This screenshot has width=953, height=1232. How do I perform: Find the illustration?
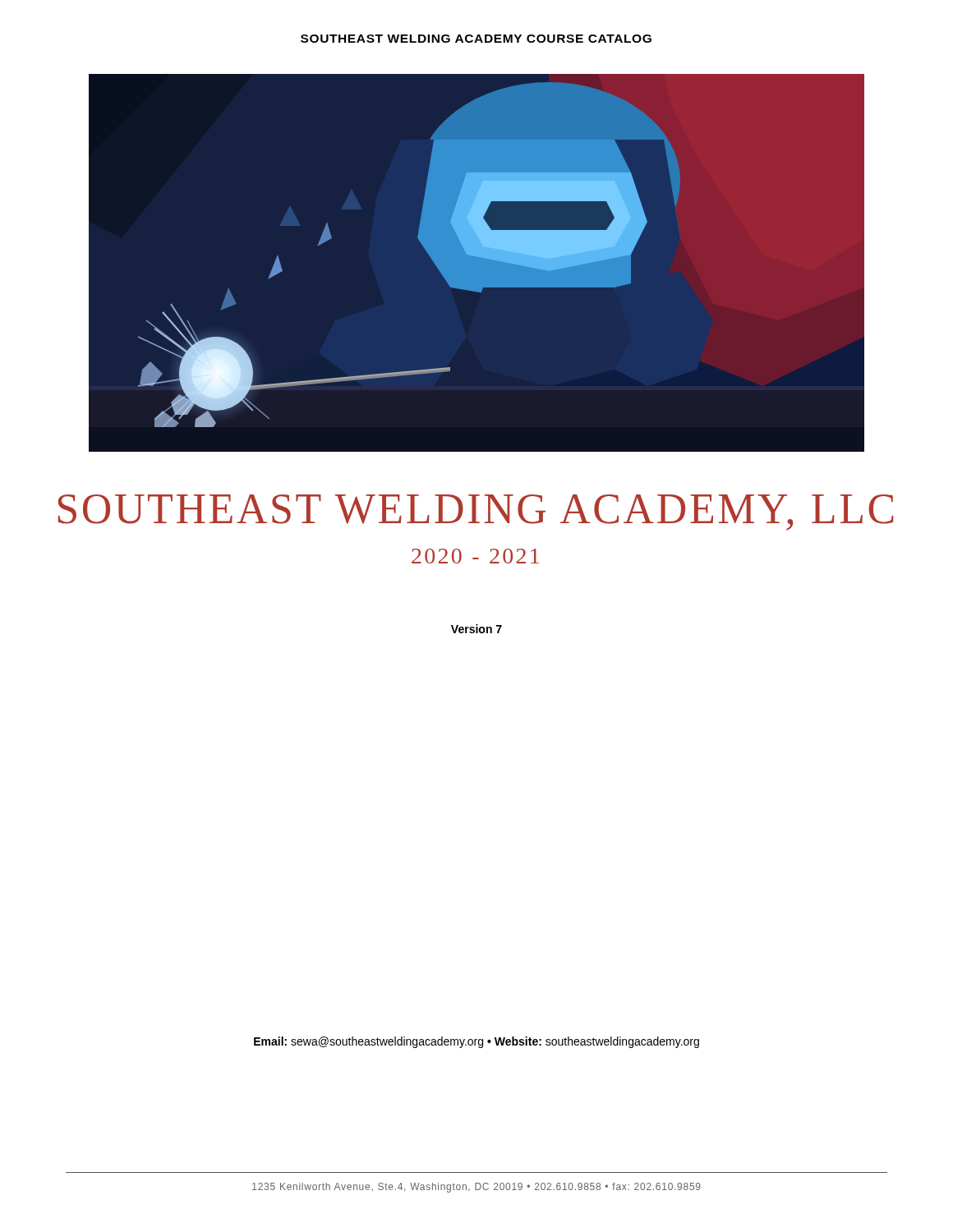click(x=476, y=263)
